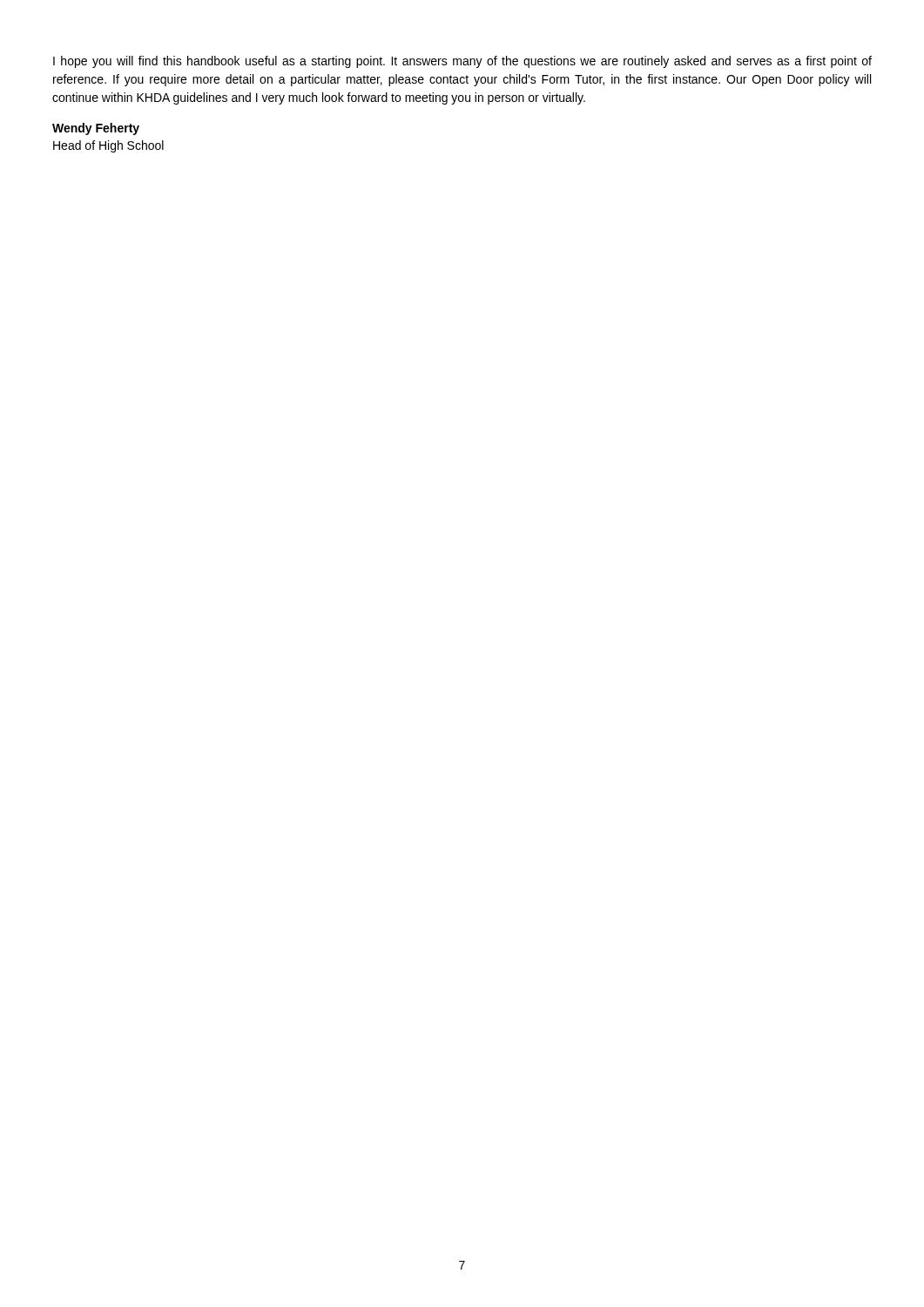Click on the text with the text "Head of High School"

tap(108, 146)
